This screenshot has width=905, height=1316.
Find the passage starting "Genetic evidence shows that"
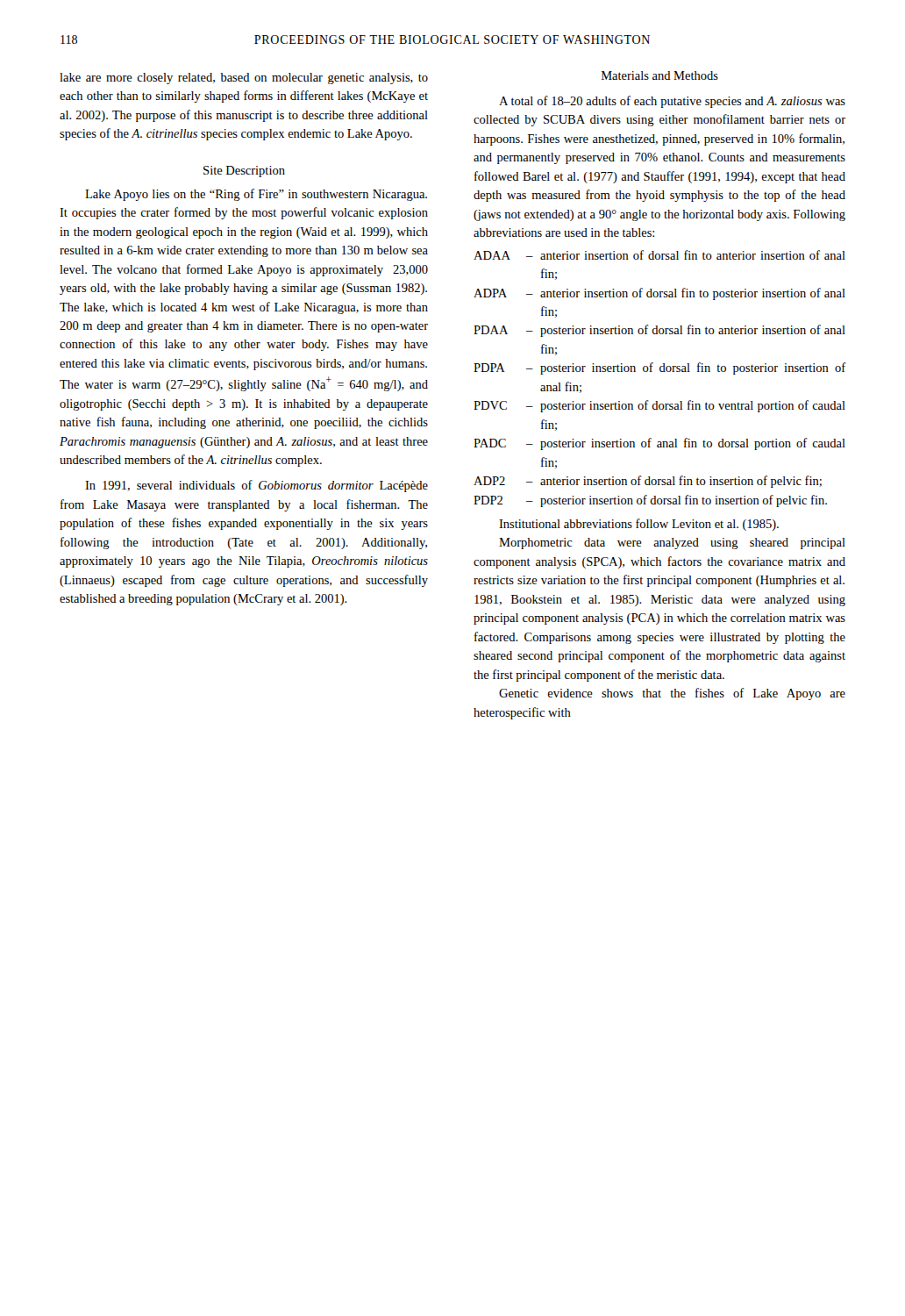pyautogui.click(x=659, y=703)
